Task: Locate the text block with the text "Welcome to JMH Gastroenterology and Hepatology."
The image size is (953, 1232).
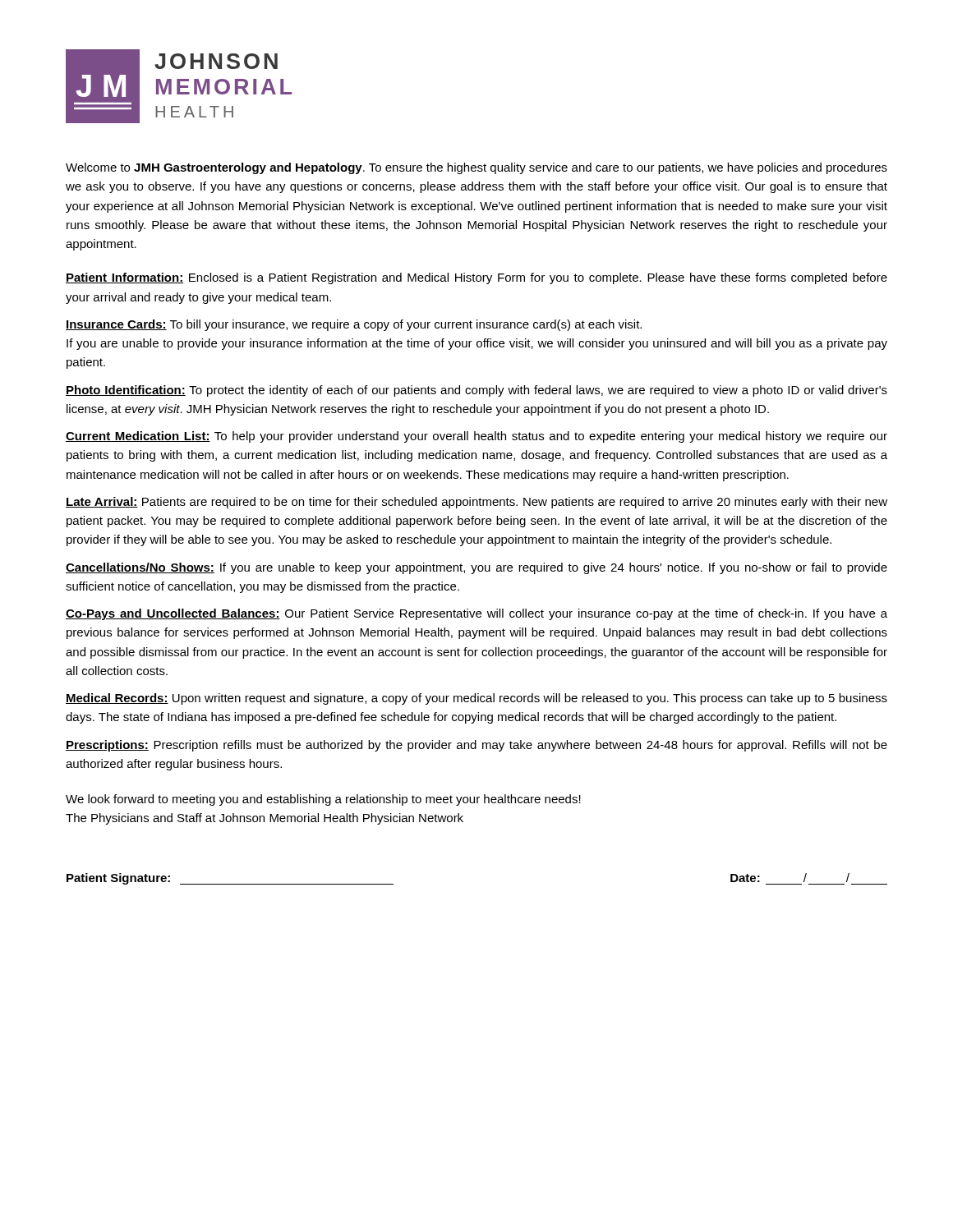Action: 476,205
